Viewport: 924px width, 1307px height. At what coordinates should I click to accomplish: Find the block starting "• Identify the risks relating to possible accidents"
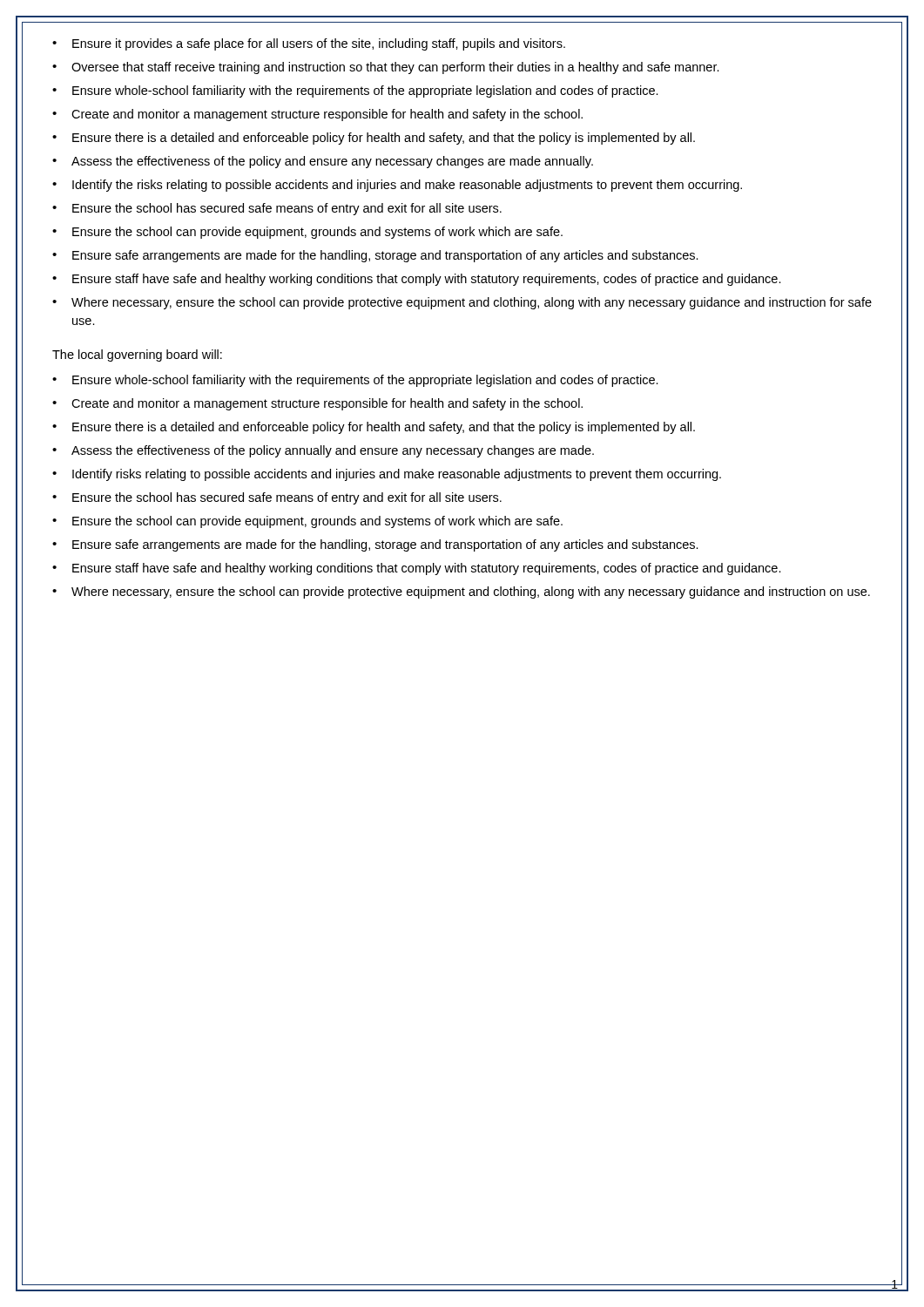coord(462,185)
